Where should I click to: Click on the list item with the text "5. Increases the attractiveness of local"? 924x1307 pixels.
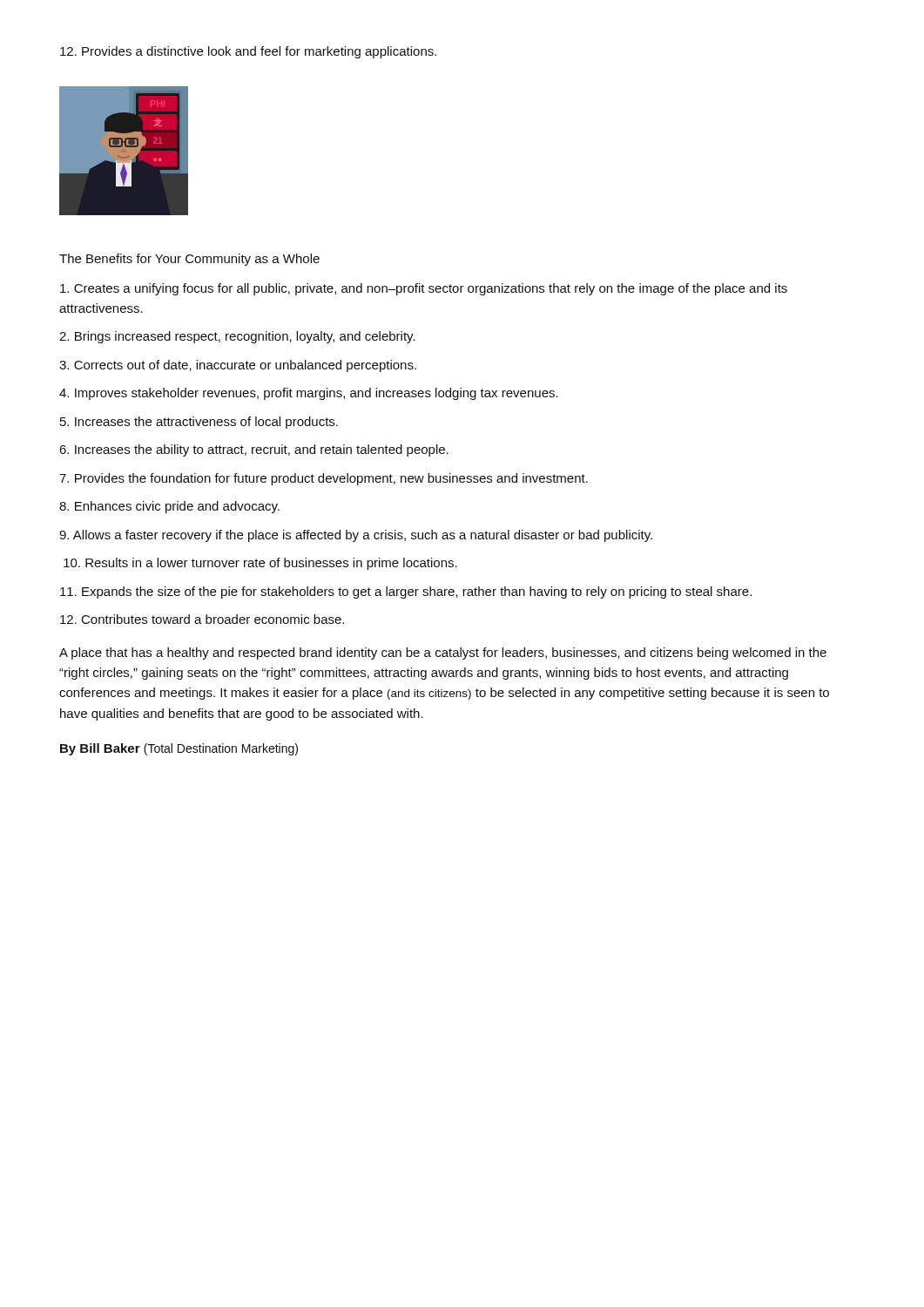(199, 421)
